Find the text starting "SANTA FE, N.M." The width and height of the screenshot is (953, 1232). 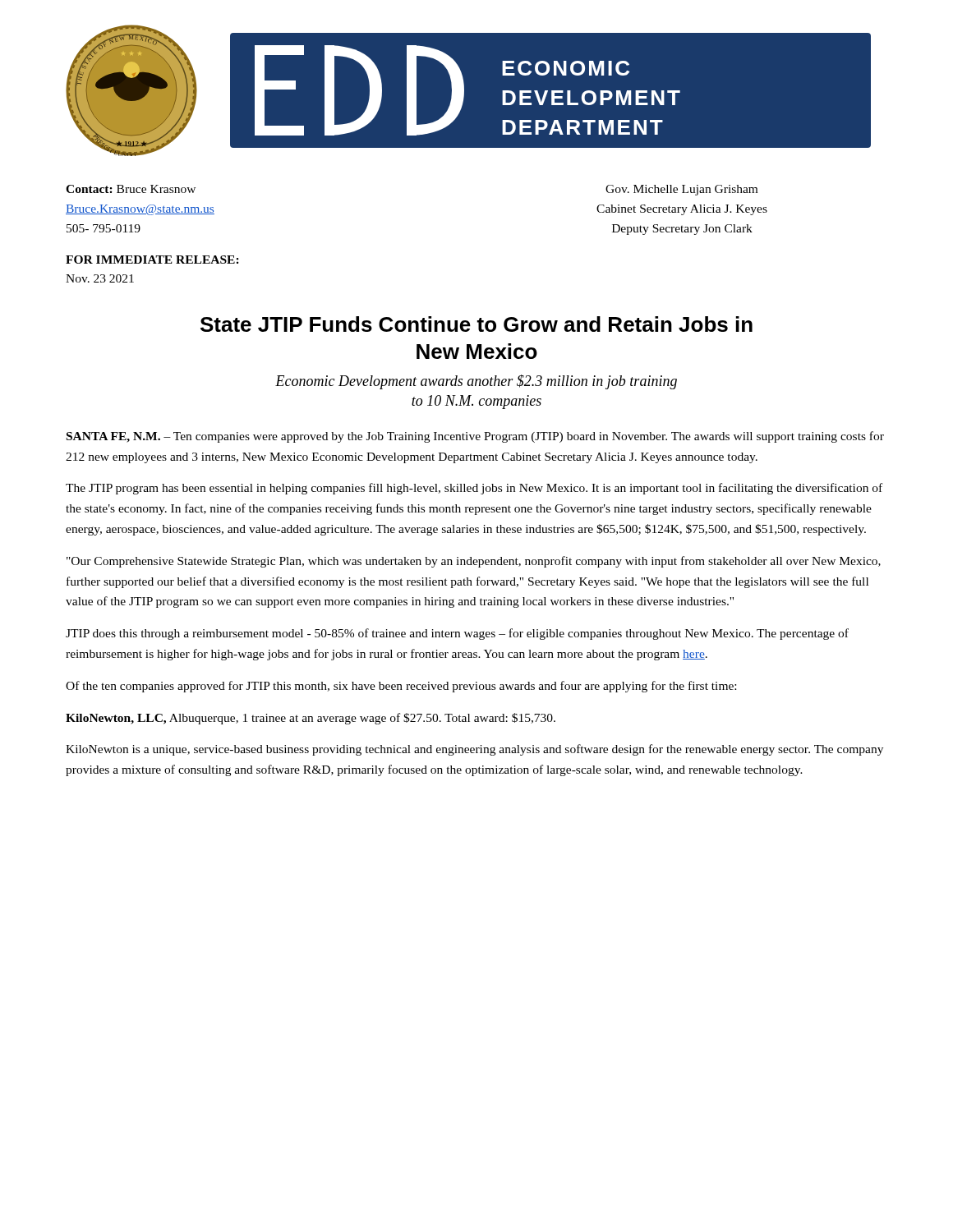coord(475,446)
